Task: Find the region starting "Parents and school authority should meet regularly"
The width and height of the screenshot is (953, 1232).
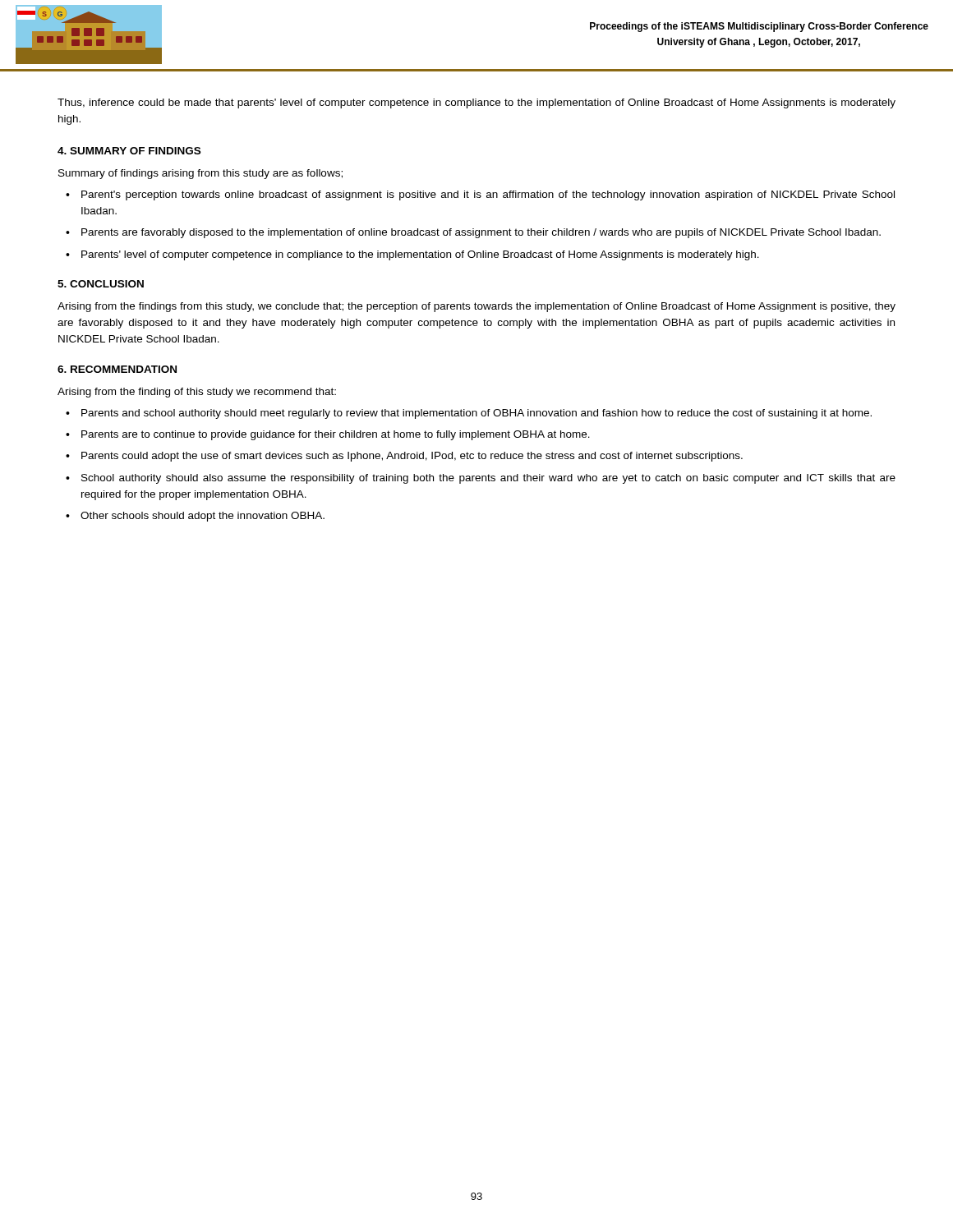Action: click(x=477, y=412)
